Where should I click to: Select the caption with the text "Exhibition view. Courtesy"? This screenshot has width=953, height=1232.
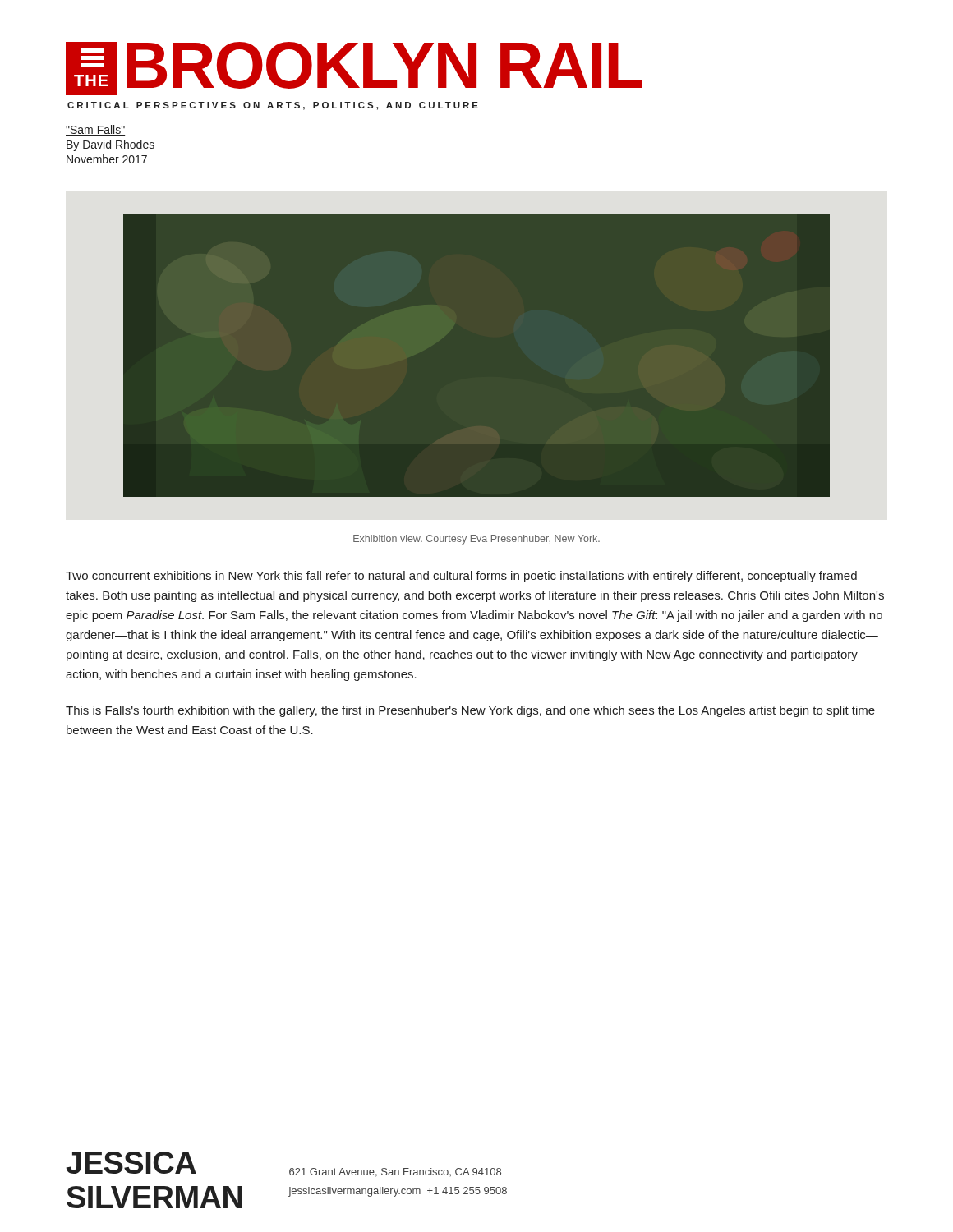(476, 539)
